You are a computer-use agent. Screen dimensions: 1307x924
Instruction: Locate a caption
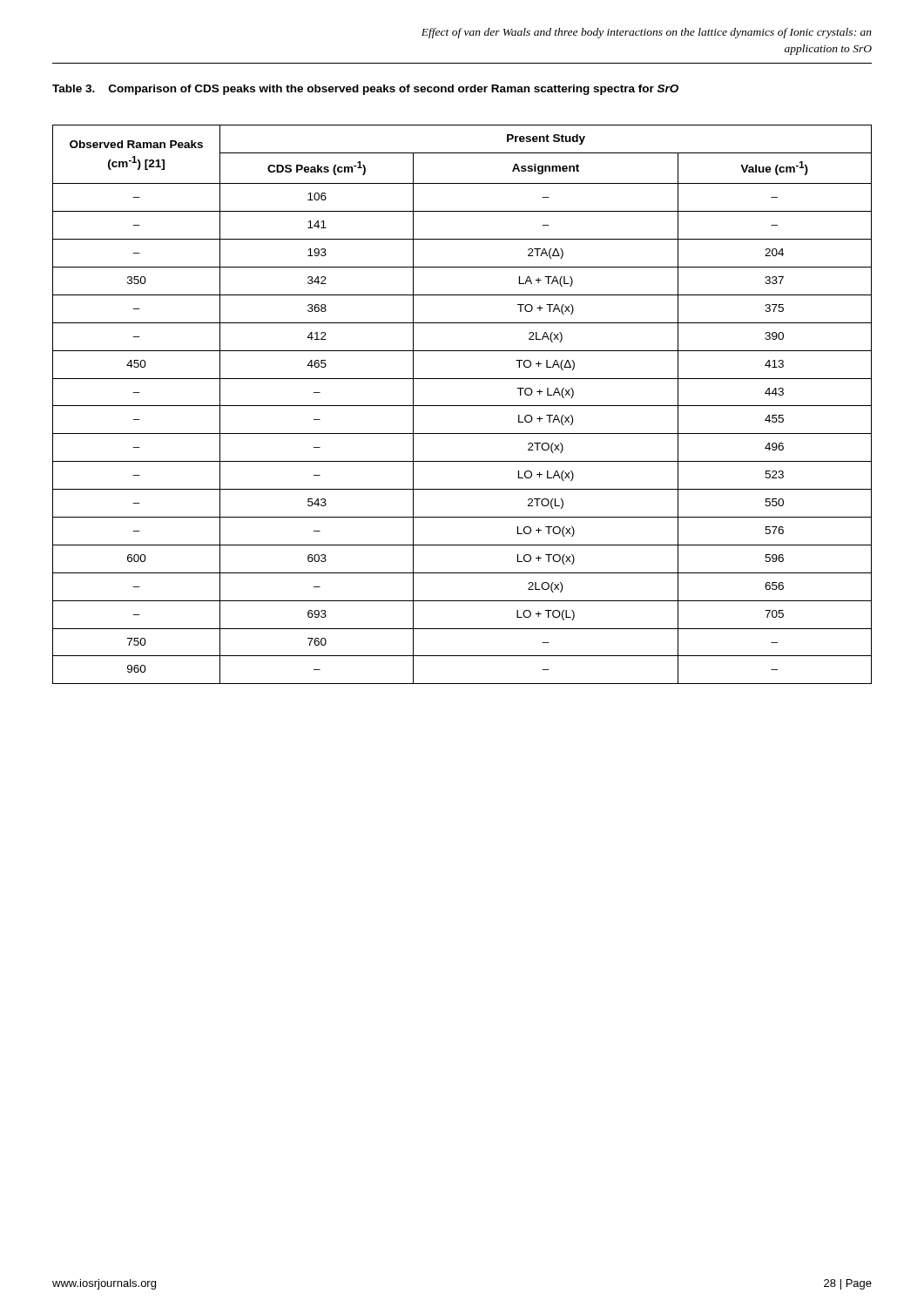click(x=365, y=88)
